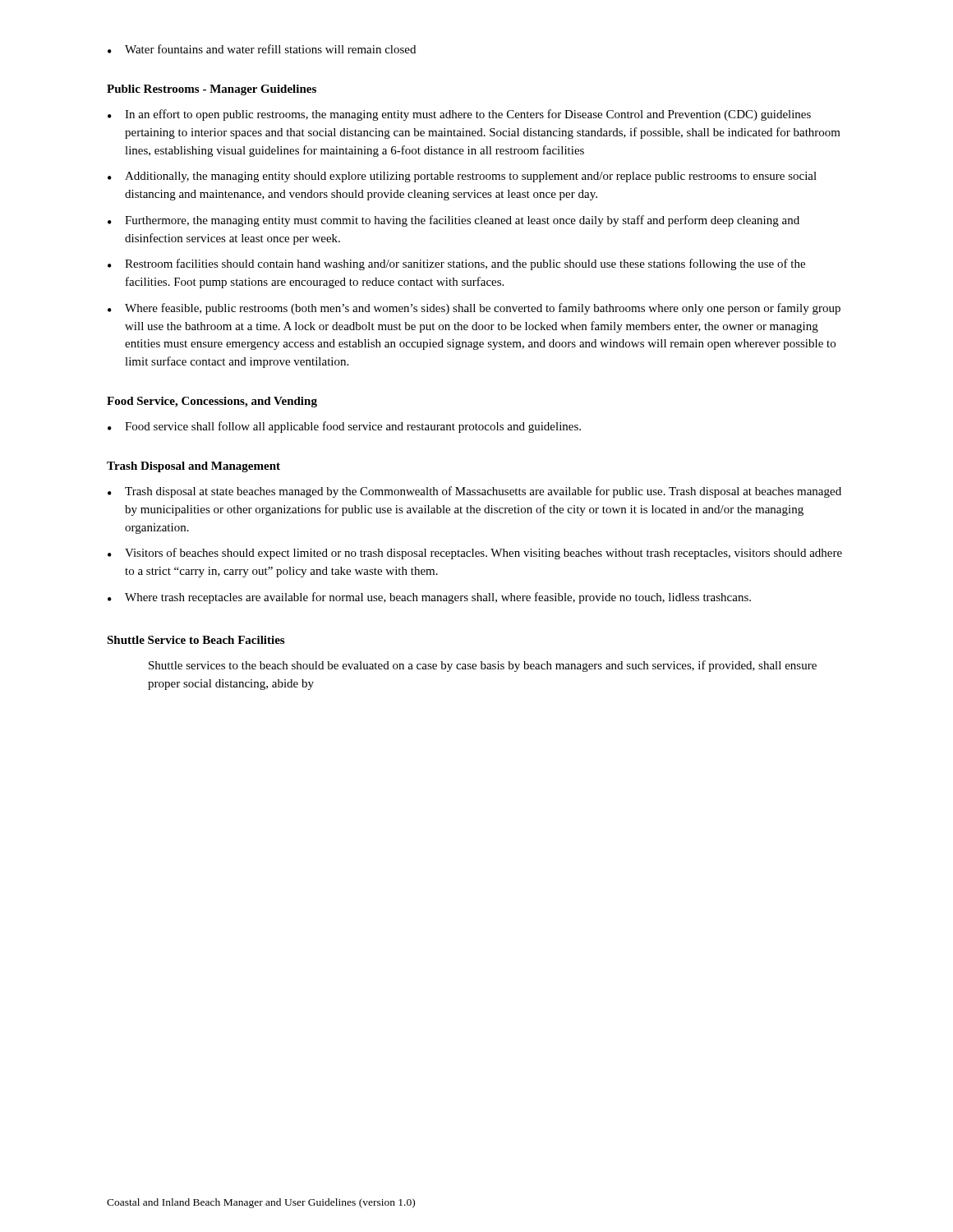Select the text block that says "Shuttle services to the beach should be evaluated"
The height and width of the screenshot is (1232, 953).
482,674
